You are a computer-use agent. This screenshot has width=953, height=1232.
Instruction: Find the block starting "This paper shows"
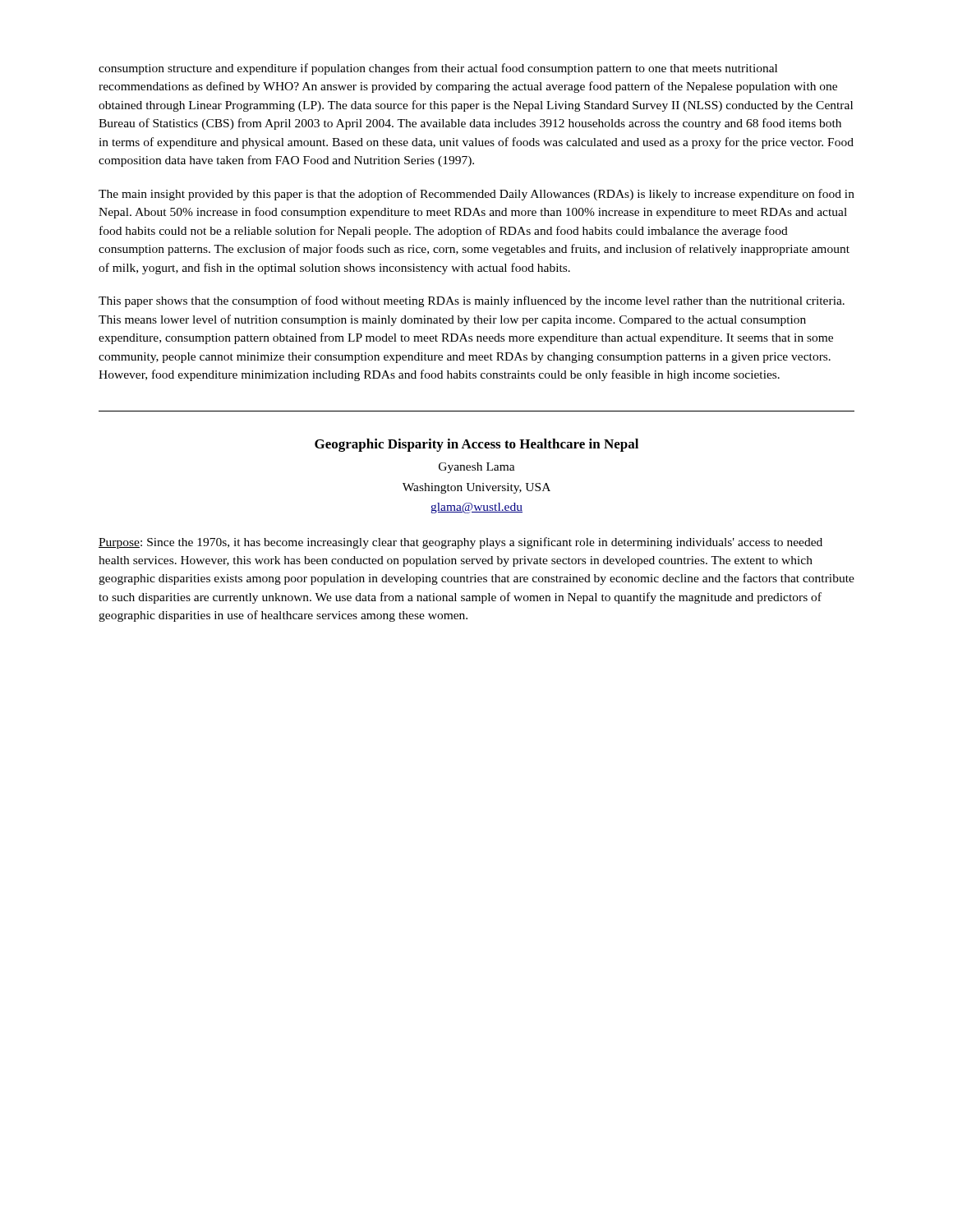tap(472, 337)
